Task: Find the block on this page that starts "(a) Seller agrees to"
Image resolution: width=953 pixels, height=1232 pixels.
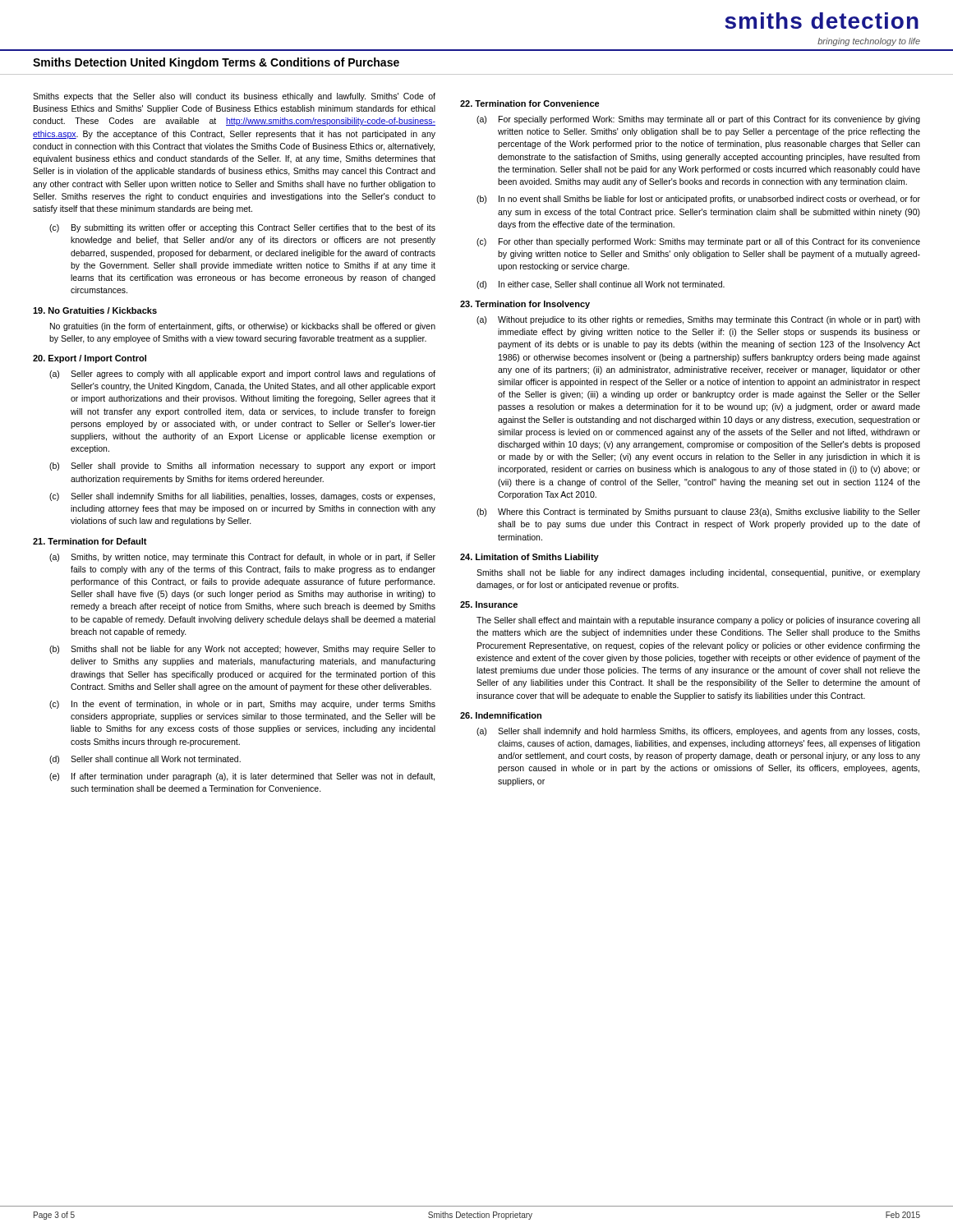Action: coord(242,412)
